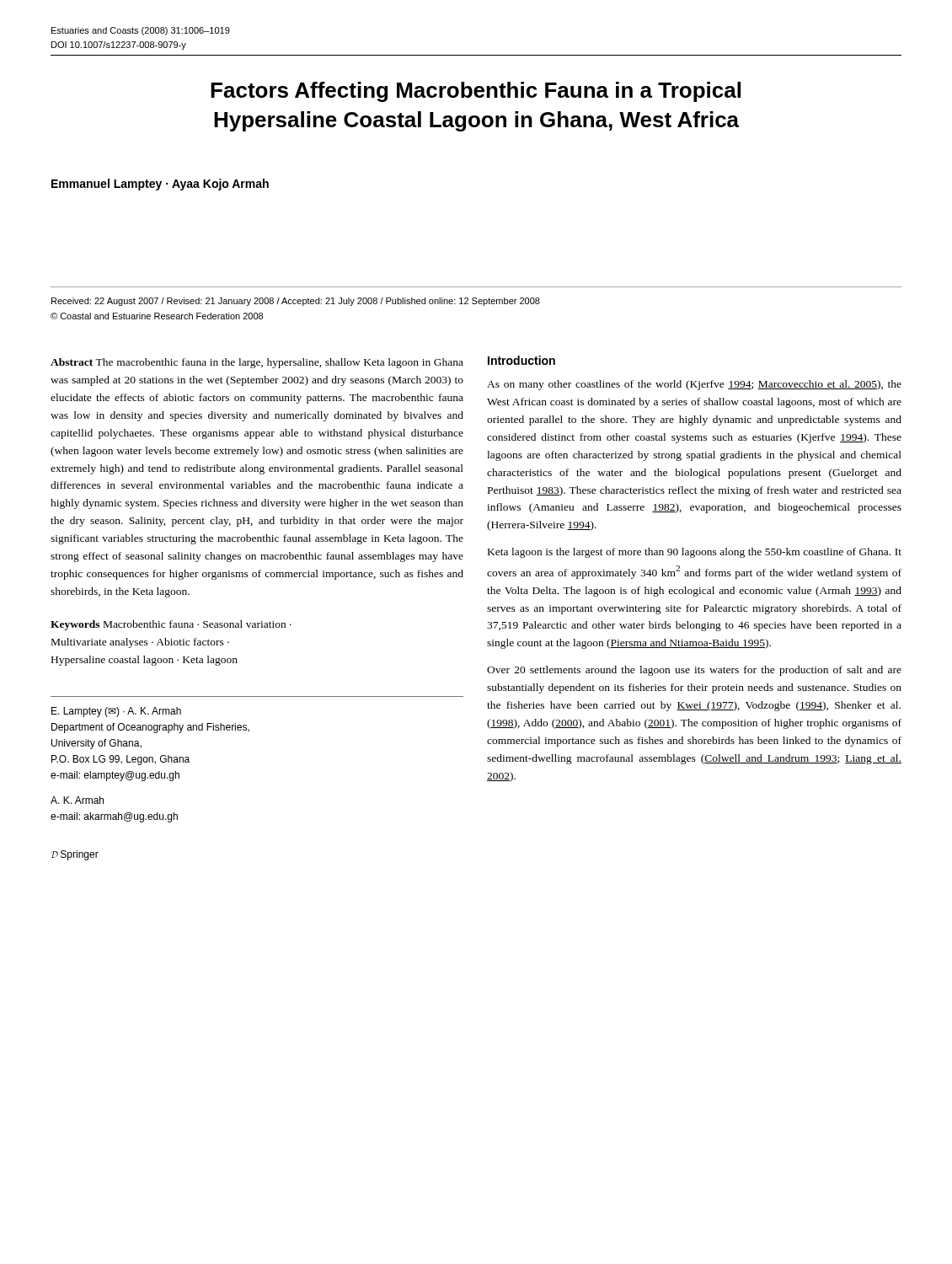Click on the text containing "𝓓 Springer"

75,855
